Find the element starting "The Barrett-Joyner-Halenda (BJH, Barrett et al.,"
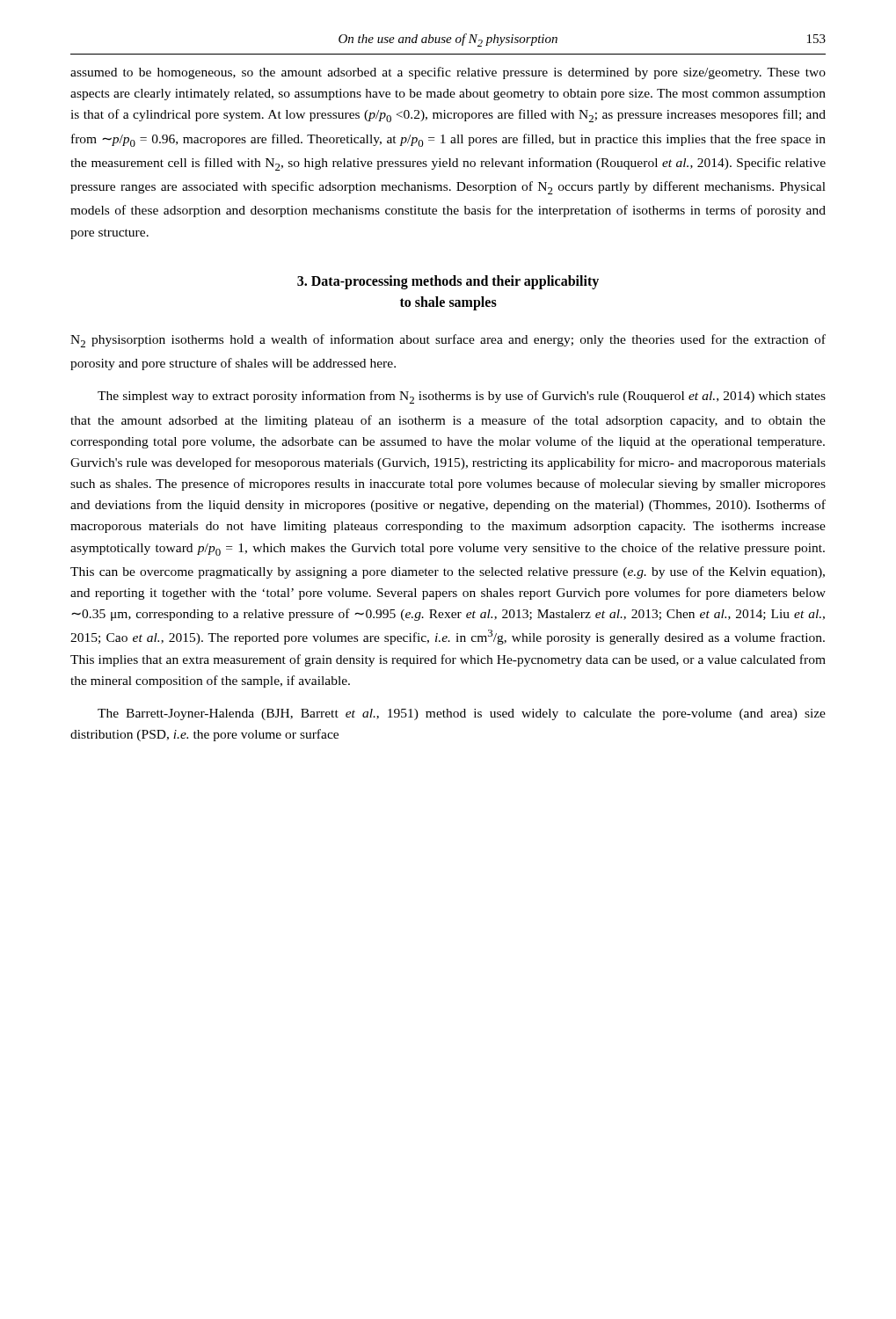 point(448,724)
